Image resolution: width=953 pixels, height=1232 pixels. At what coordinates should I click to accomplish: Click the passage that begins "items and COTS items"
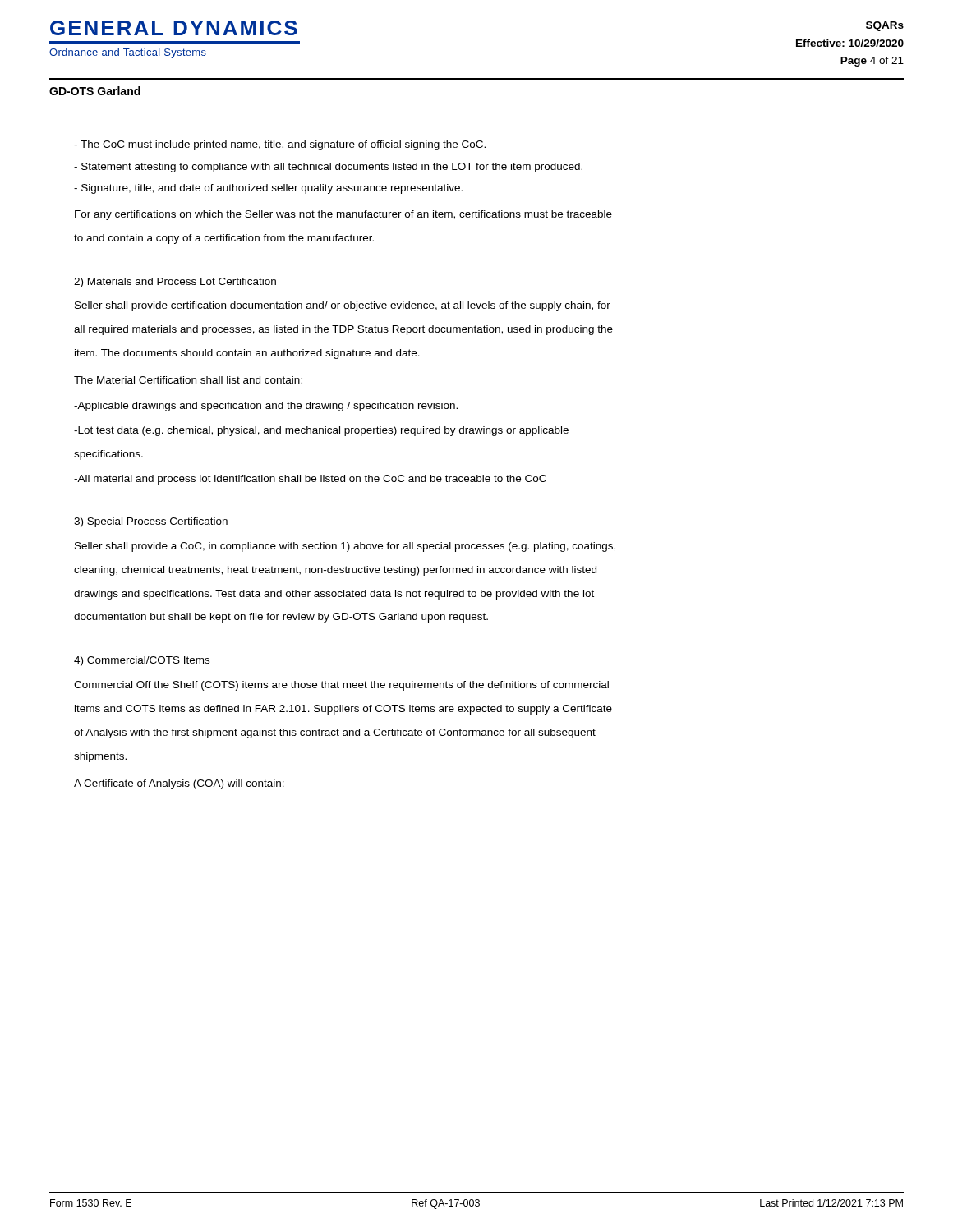click(343, 708)
